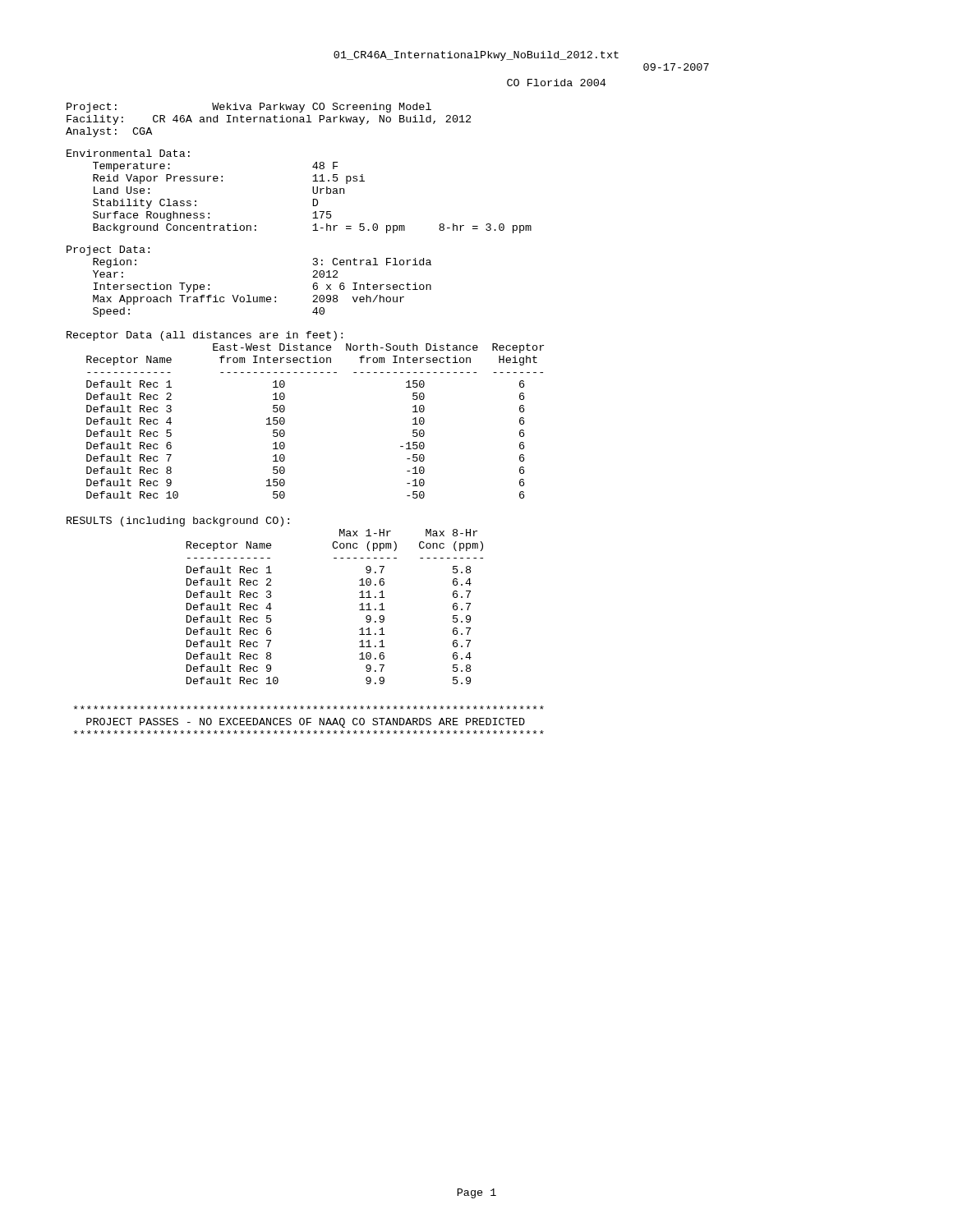Find the block on this page that starts "Project Data: Region: 3:"
953x1232 pixels.
click(x=108, y=251)
